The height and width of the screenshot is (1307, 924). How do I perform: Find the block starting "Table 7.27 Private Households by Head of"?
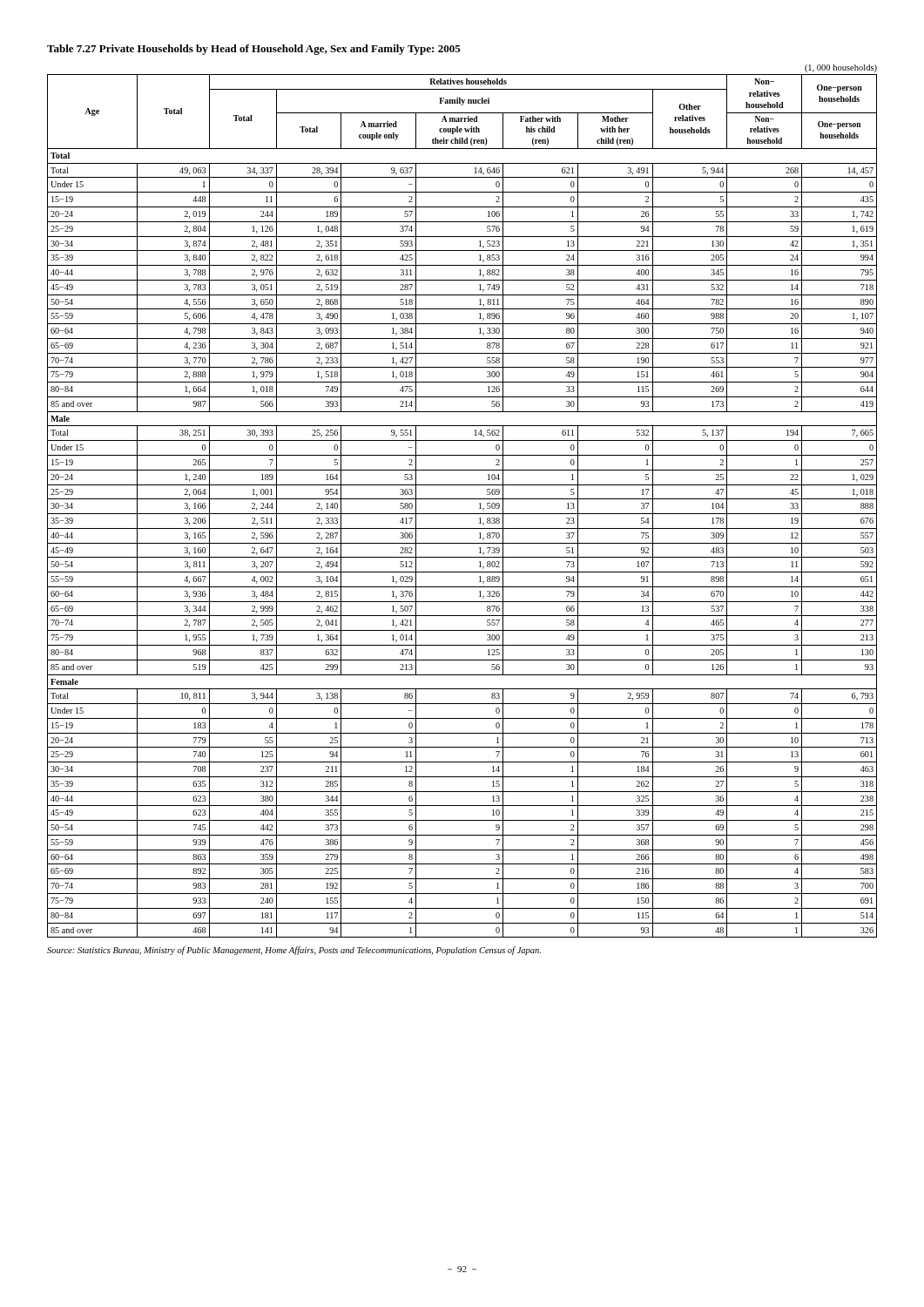point(254,48)
